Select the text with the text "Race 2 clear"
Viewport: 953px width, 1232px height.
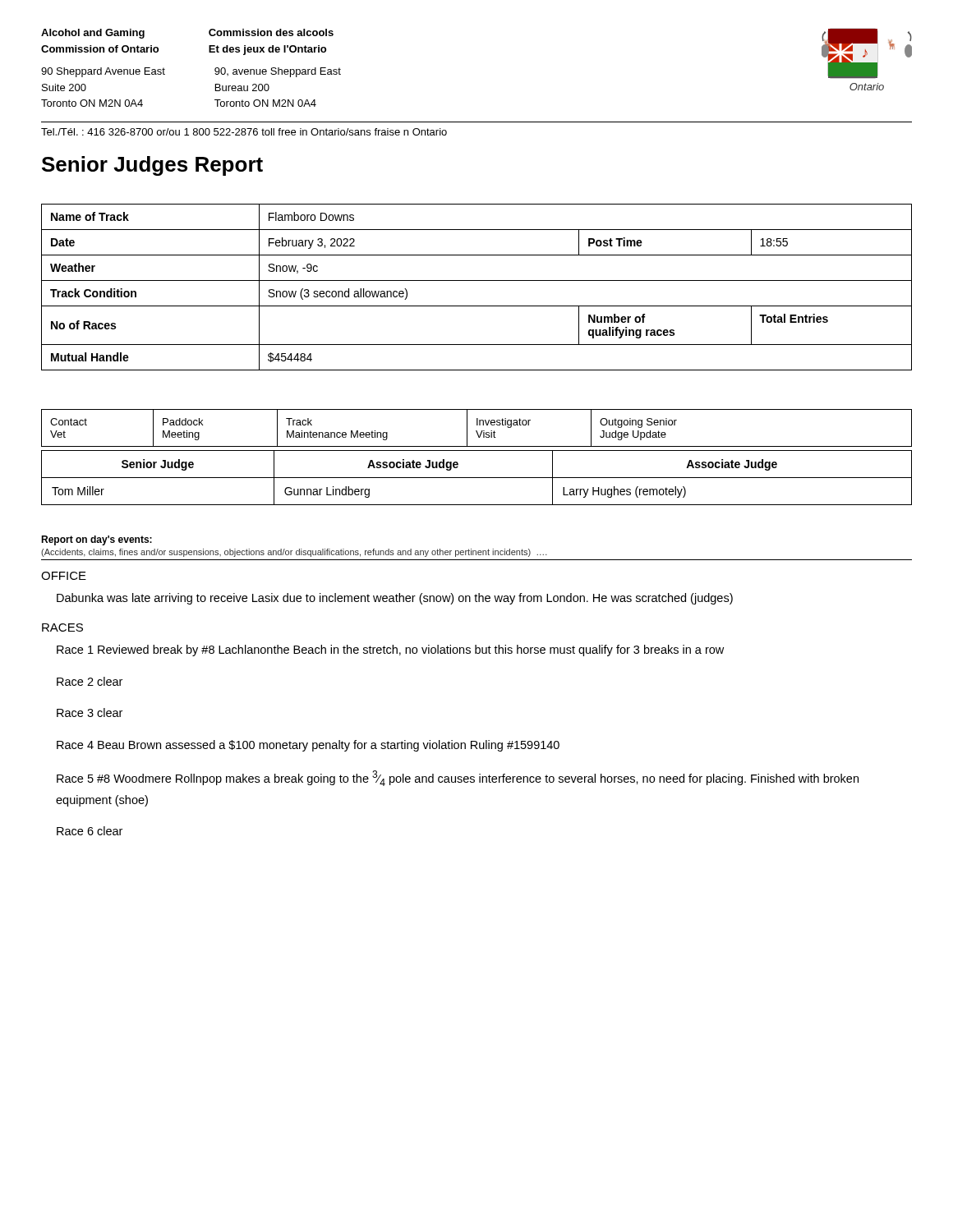89,682
